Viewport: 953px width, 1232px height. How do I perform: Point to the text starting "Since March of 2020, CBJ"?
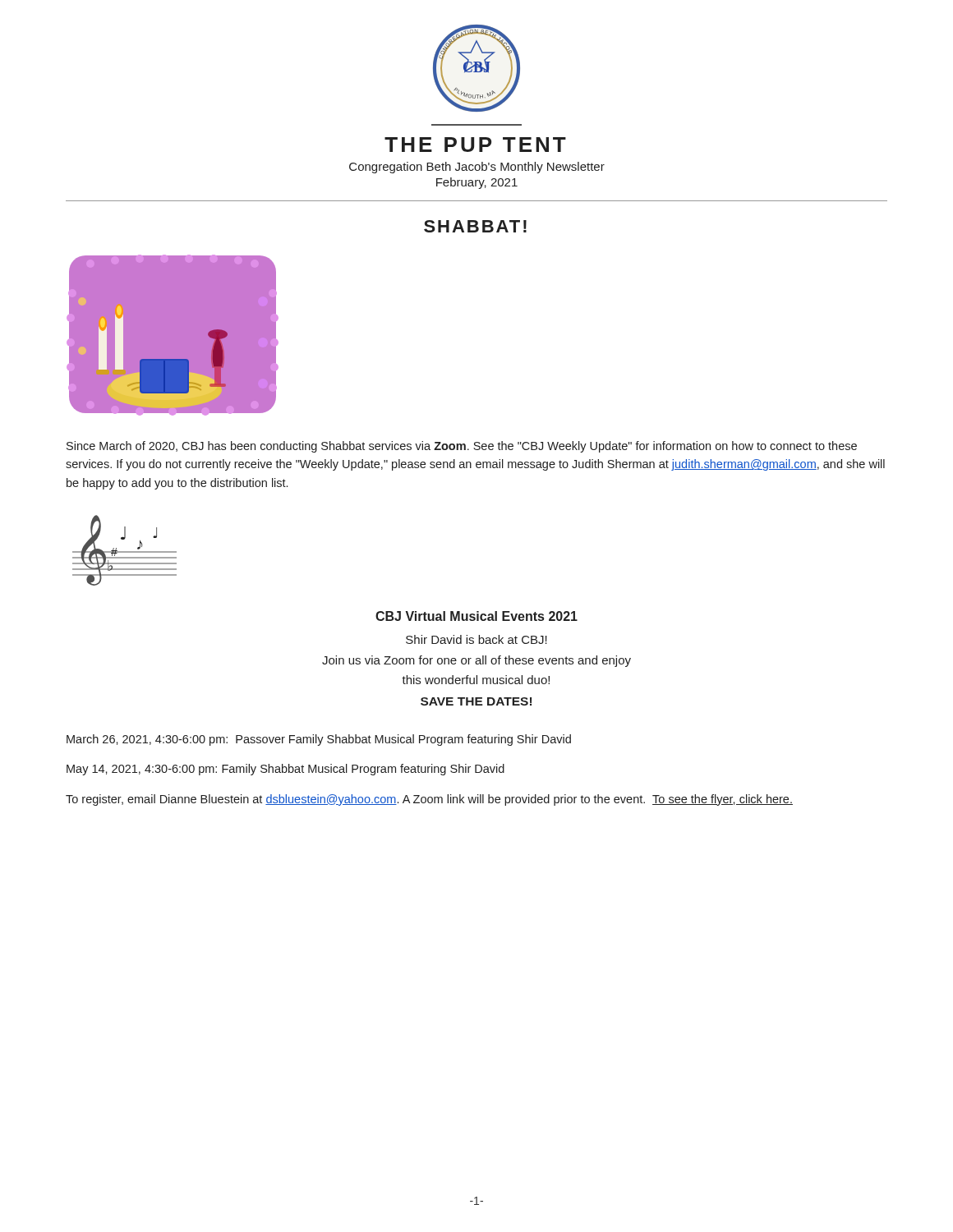(x=475, y=464)
